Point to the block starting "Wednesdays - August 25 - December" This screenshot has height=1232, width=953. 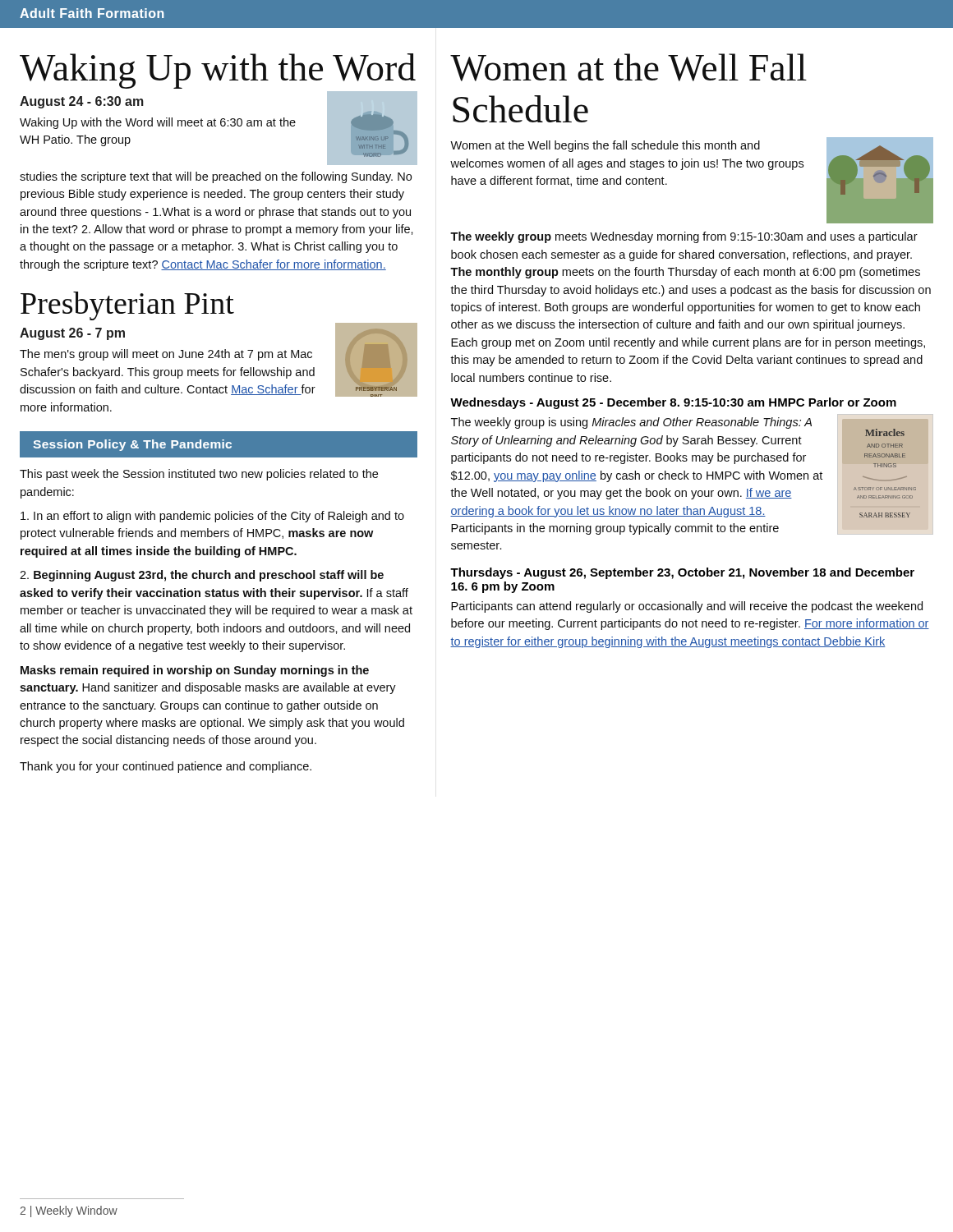[674, 402]
